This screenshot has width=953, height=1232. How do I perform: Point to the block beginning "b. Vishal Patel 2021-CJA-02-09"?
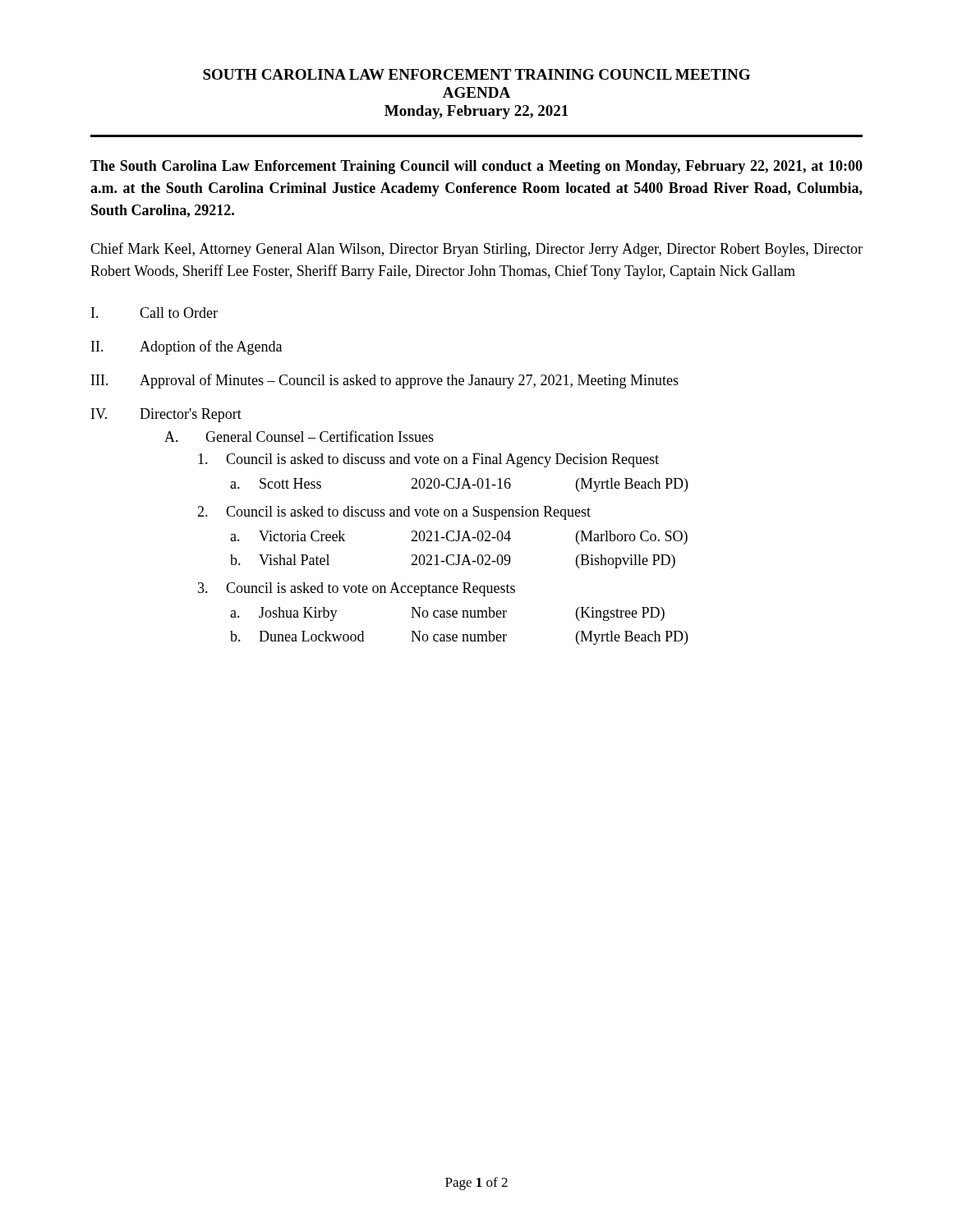(453, 561)
